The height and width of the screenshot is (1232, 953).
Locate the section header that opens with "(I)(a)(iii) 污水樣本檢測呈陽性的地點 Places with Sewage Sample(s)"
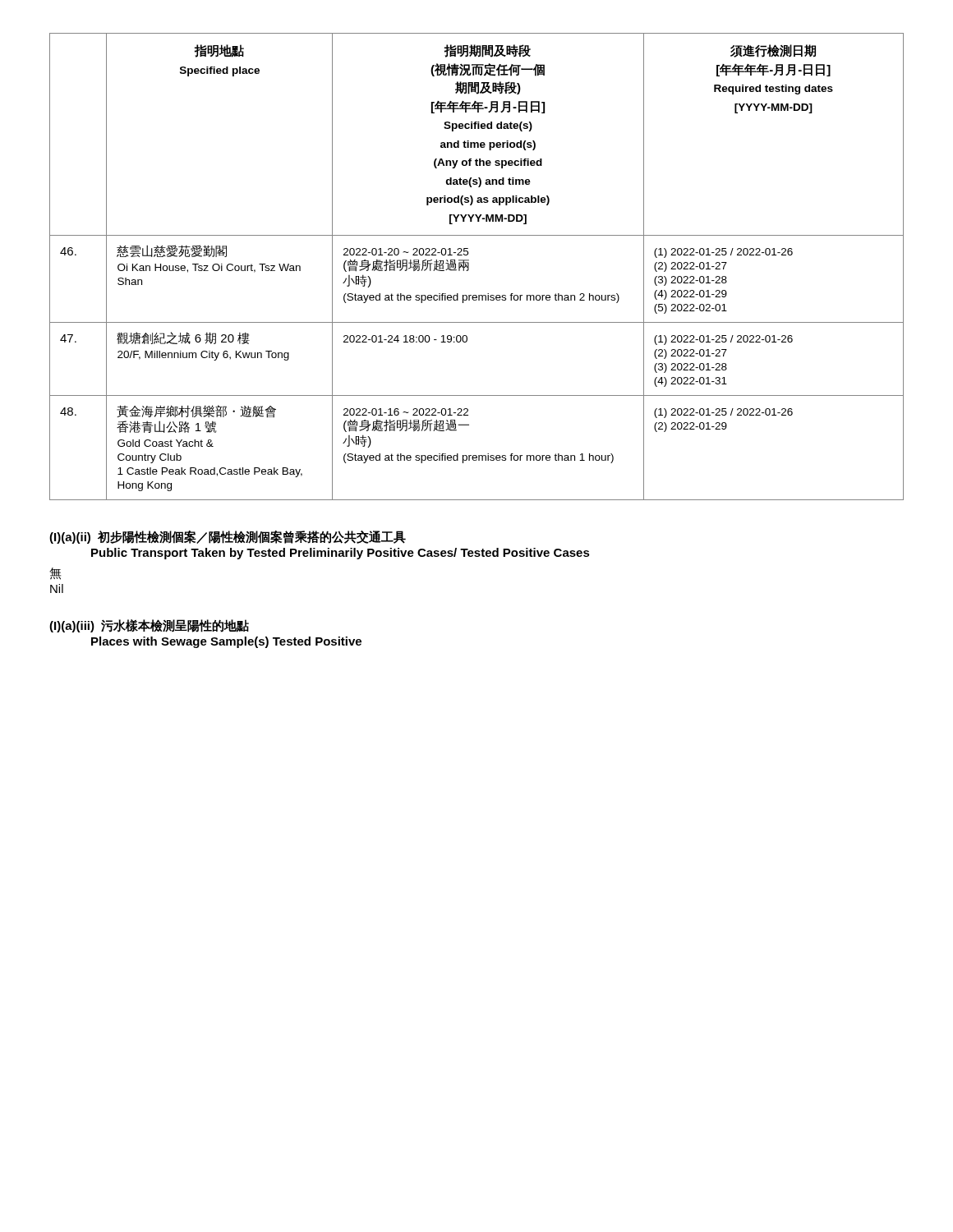(206, 633)
